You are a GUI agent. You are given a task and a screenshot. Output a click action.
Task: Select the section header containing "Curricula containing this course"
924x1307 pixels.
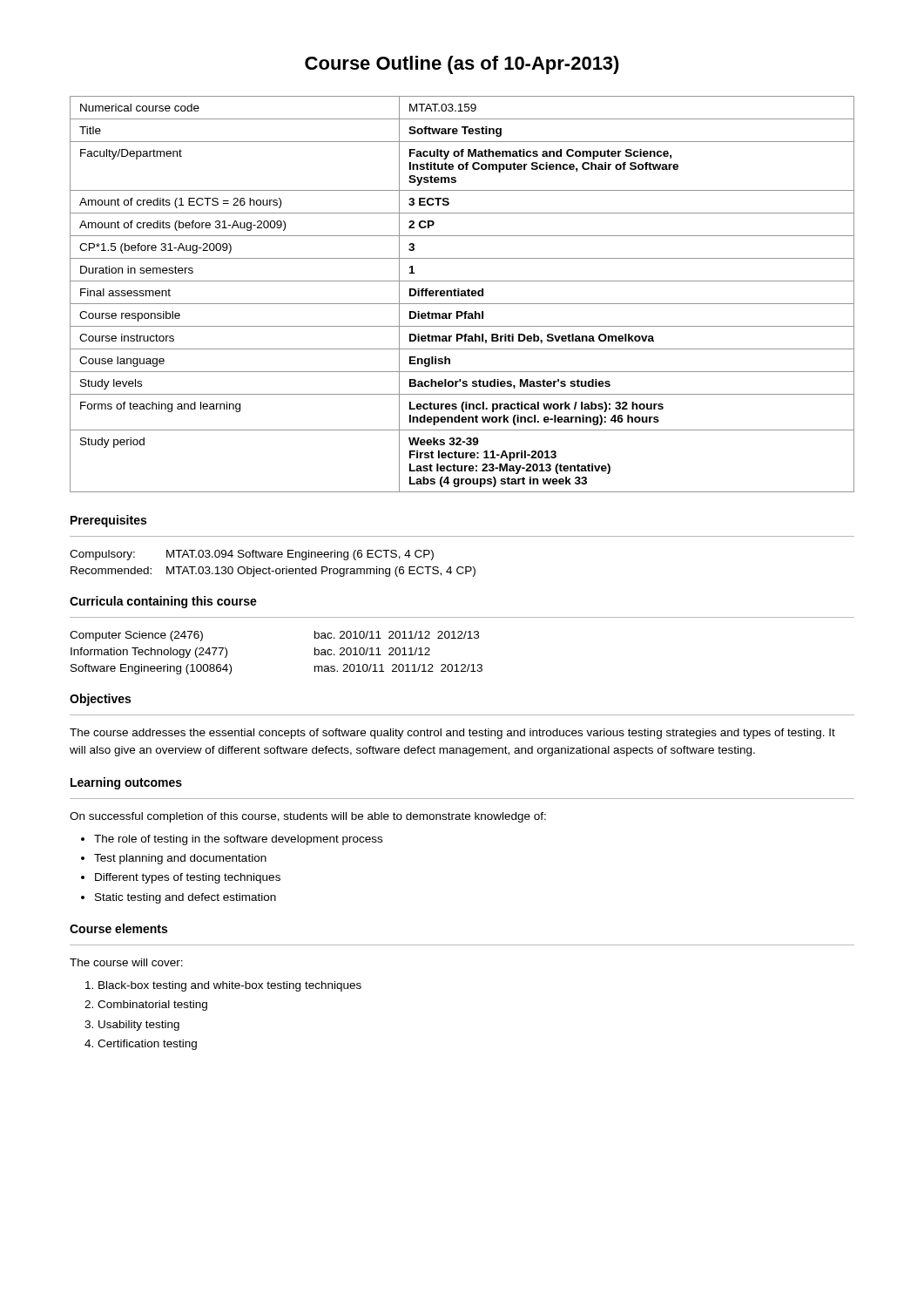(x=163, y=602)
